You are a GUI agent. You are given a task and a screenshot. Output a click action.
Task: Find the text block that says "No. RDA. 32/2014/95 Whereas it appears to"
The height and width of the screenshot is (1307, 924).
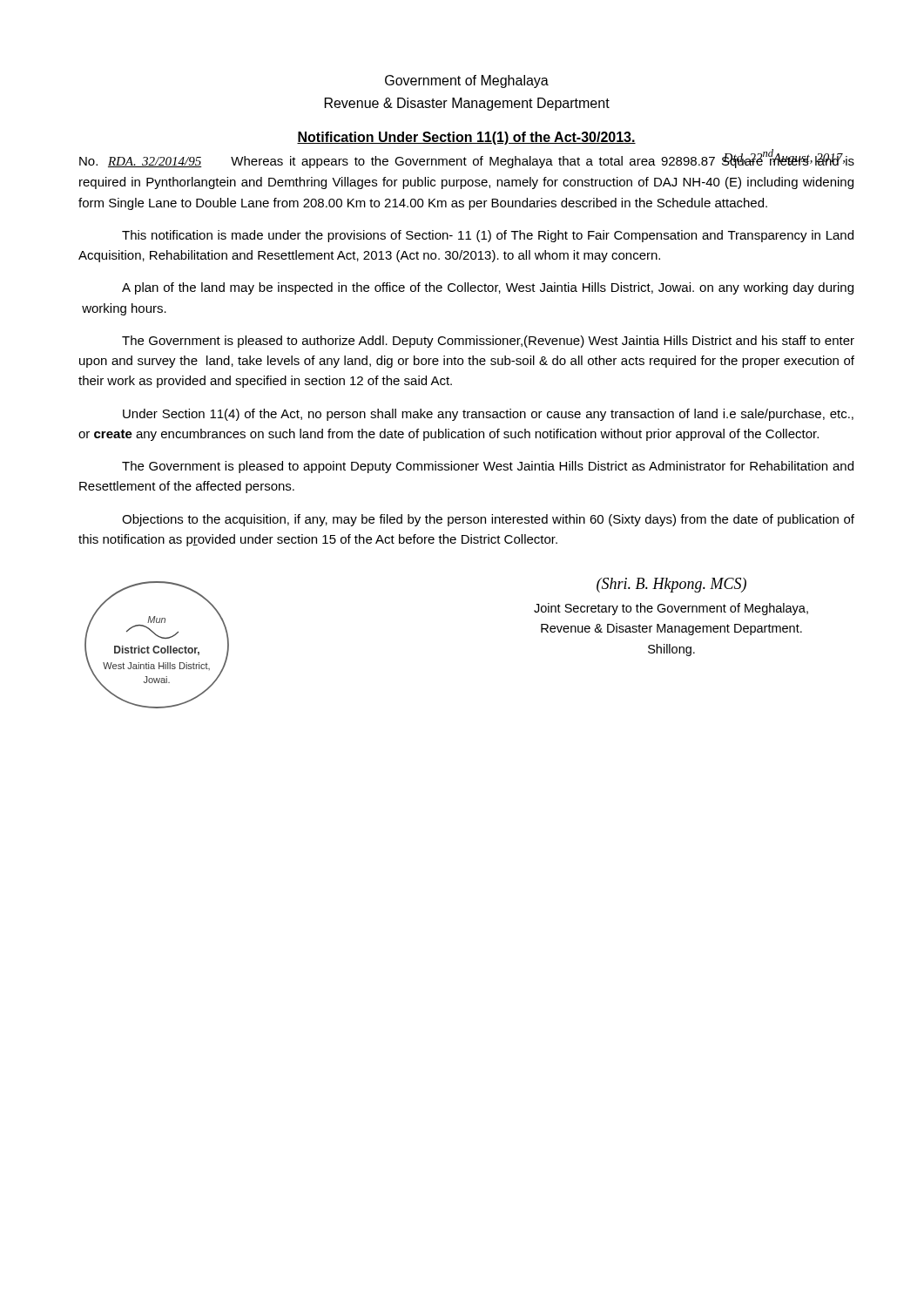466,182
